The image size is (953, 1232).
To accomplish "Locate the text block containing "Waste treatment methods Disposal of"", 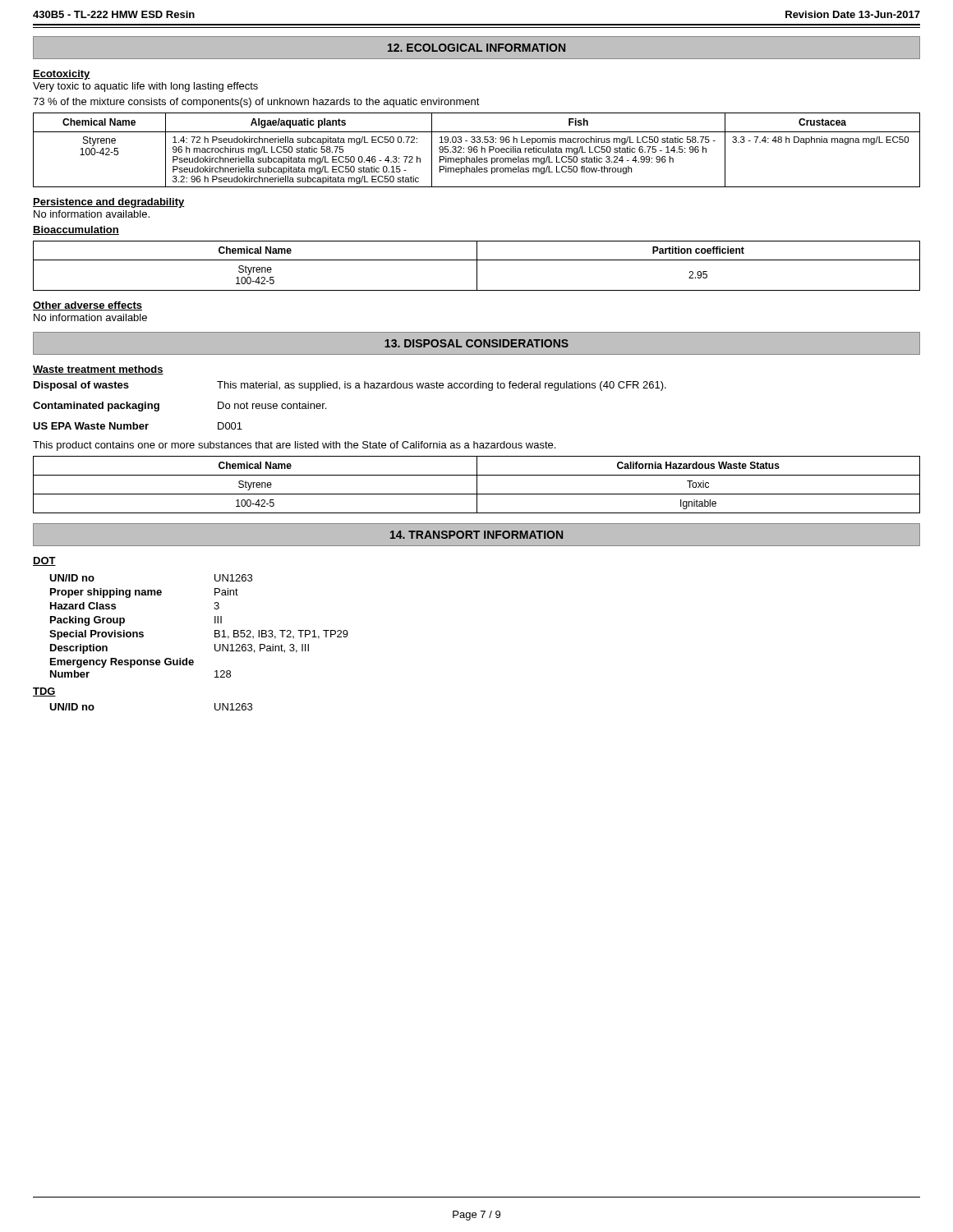I will pos(476,398).
